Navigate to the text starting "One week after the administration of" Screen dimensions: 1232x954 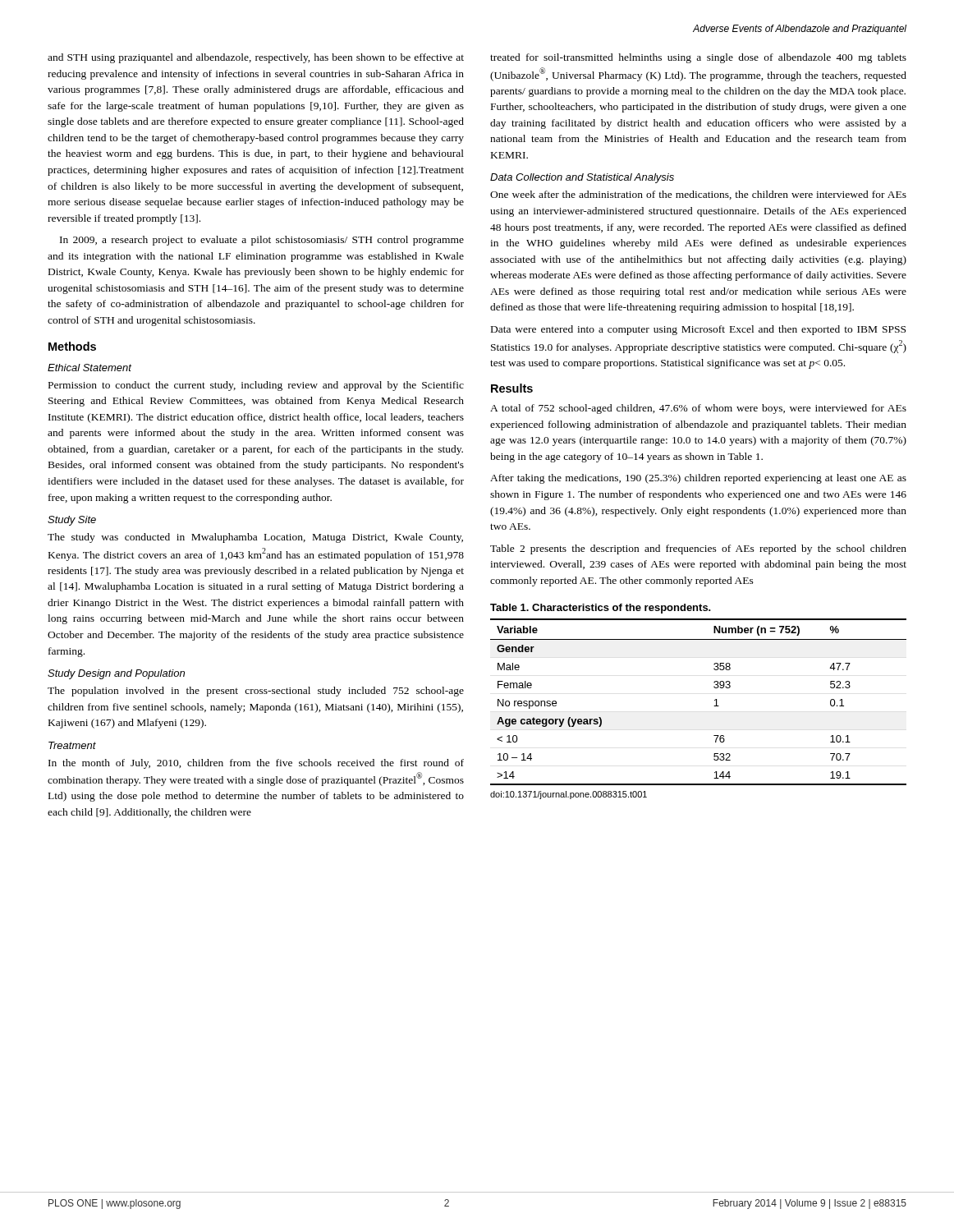click(698, 251)
